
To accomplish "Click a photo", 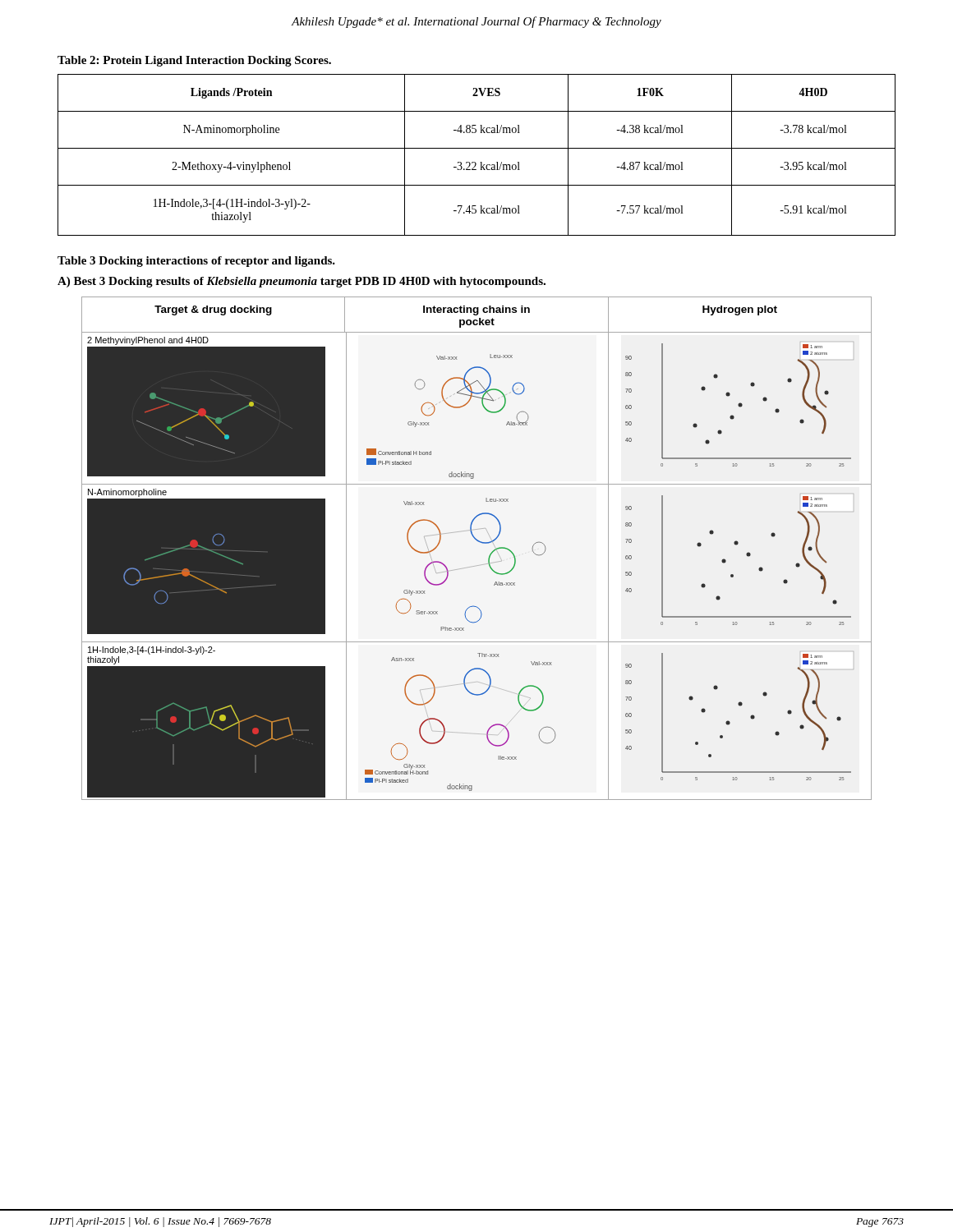I will 476,548.
